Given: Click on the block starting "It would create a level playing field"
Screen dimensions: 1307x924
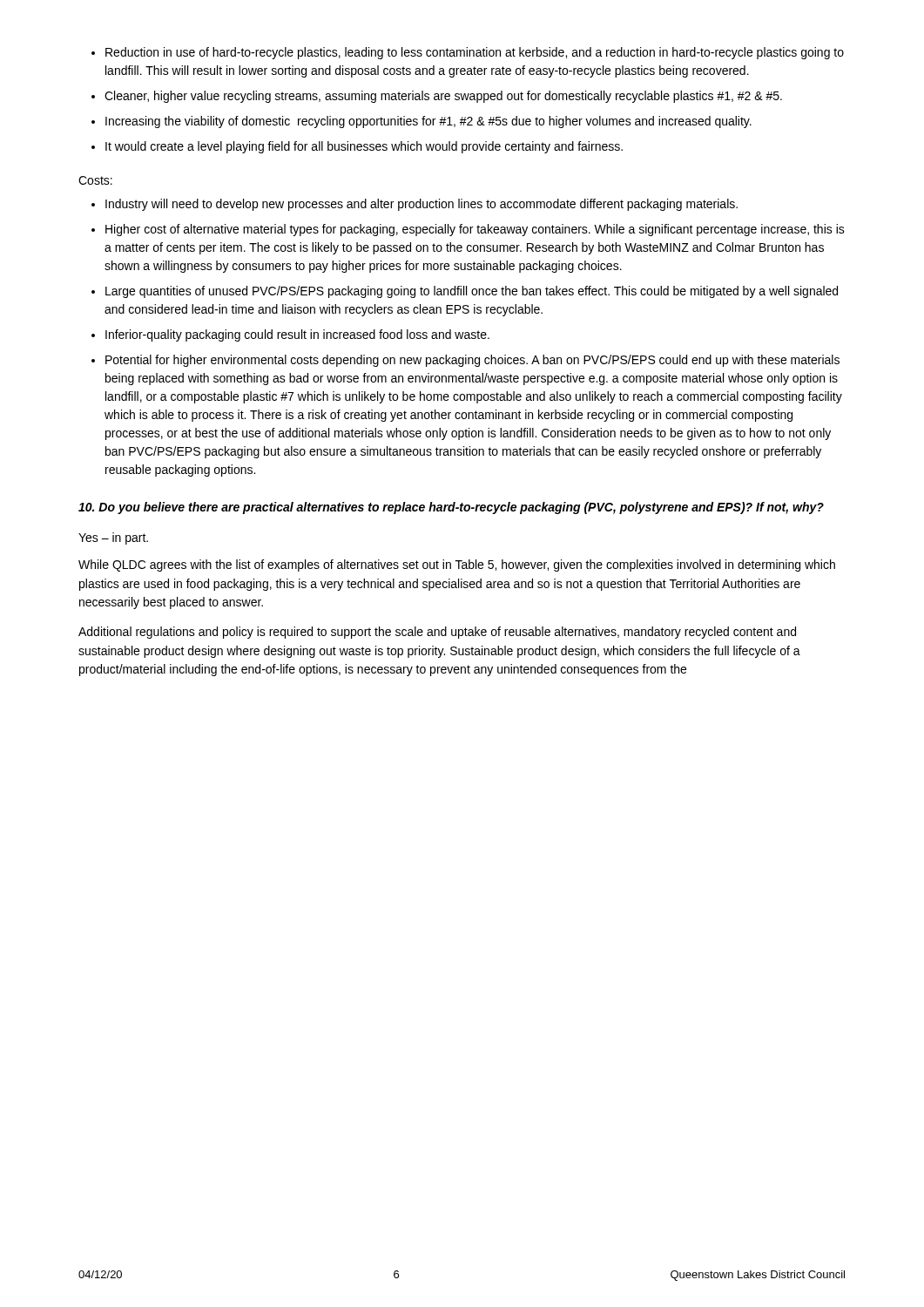Looking at the screenshot, I should (364, 146).
